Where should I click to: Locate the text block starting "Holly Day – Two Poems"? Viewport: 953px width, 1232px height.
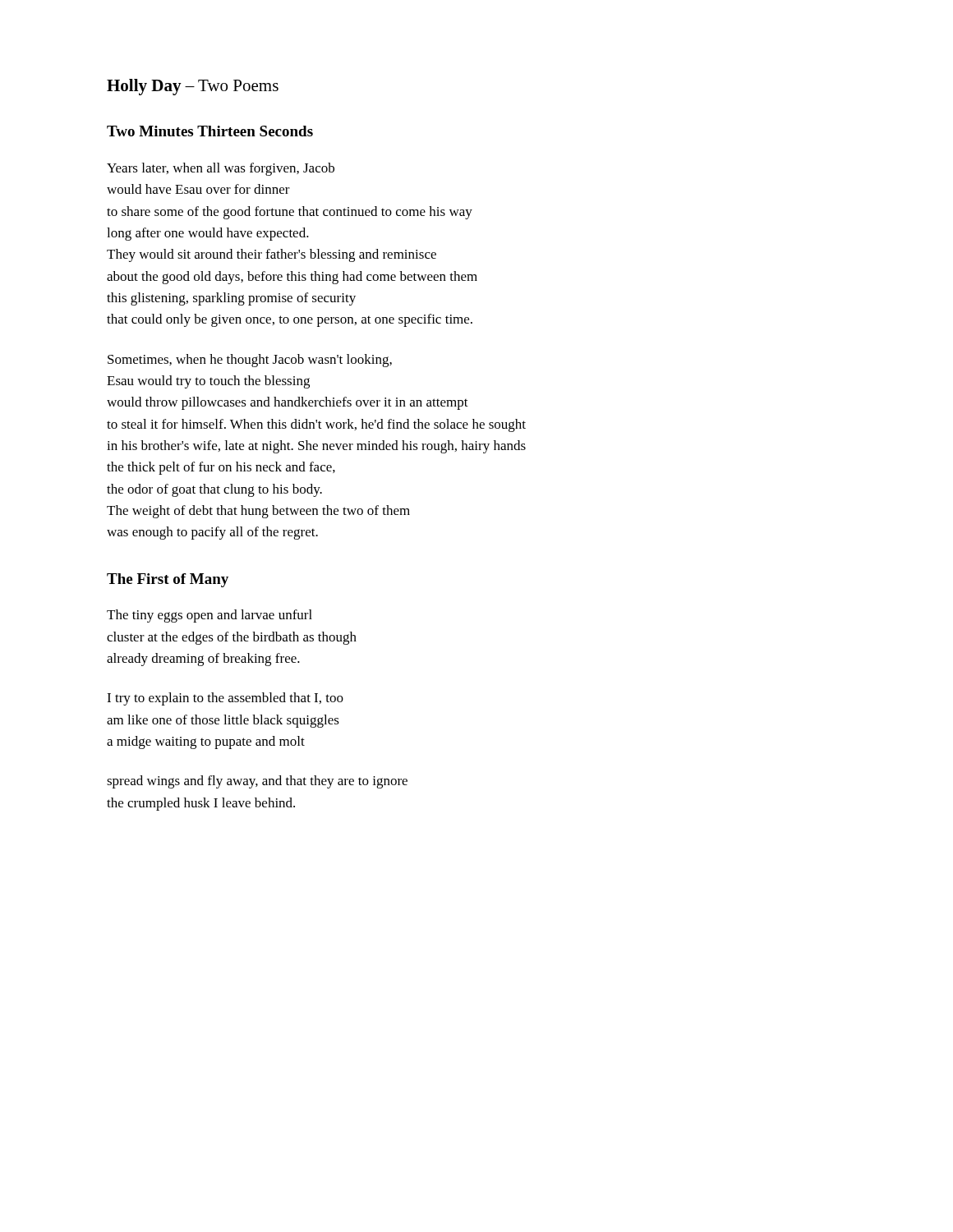(x=193, y=85)
